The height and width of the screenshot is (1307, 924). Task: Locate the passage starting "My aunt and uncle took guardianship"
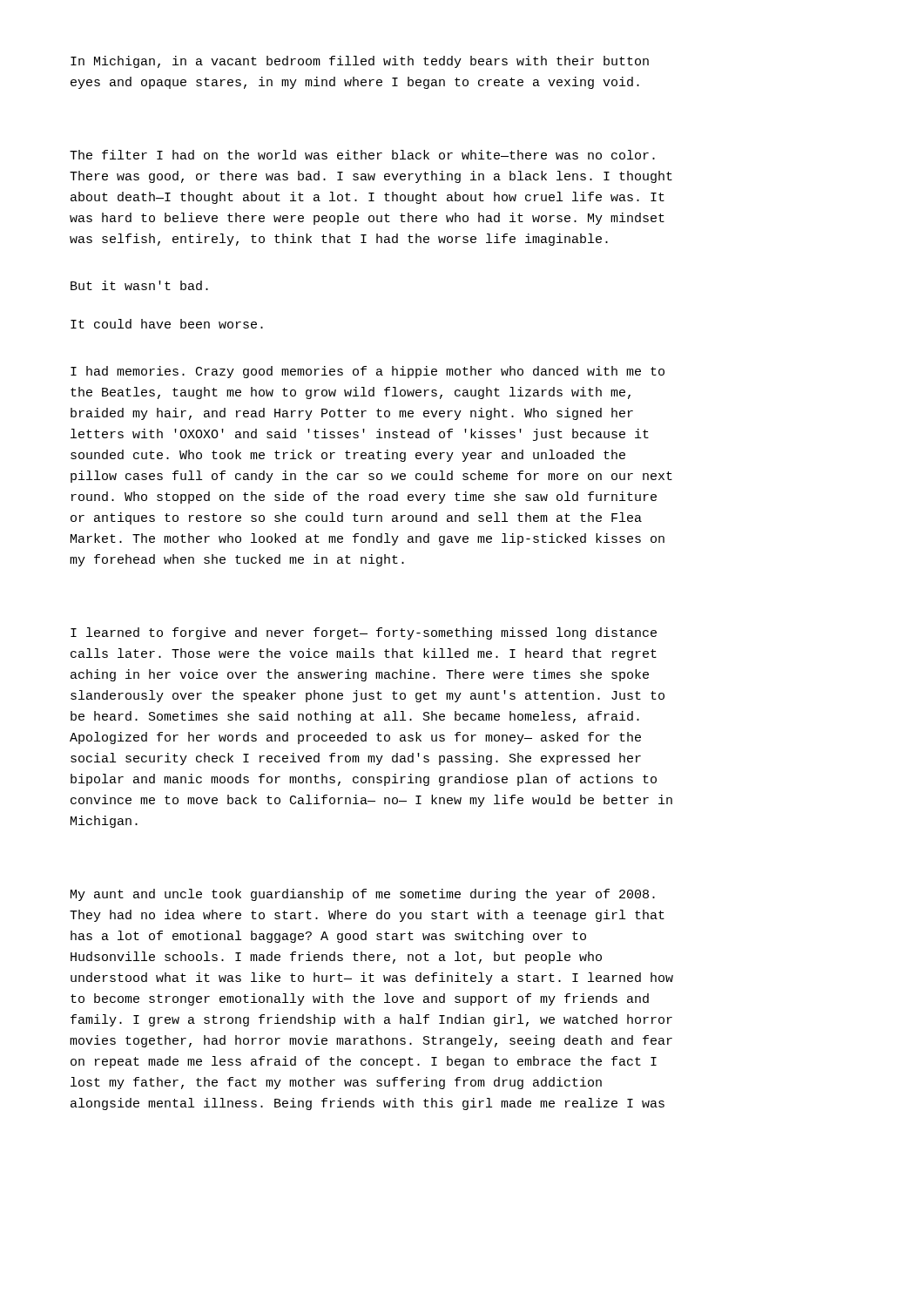tap(371, 1000)
